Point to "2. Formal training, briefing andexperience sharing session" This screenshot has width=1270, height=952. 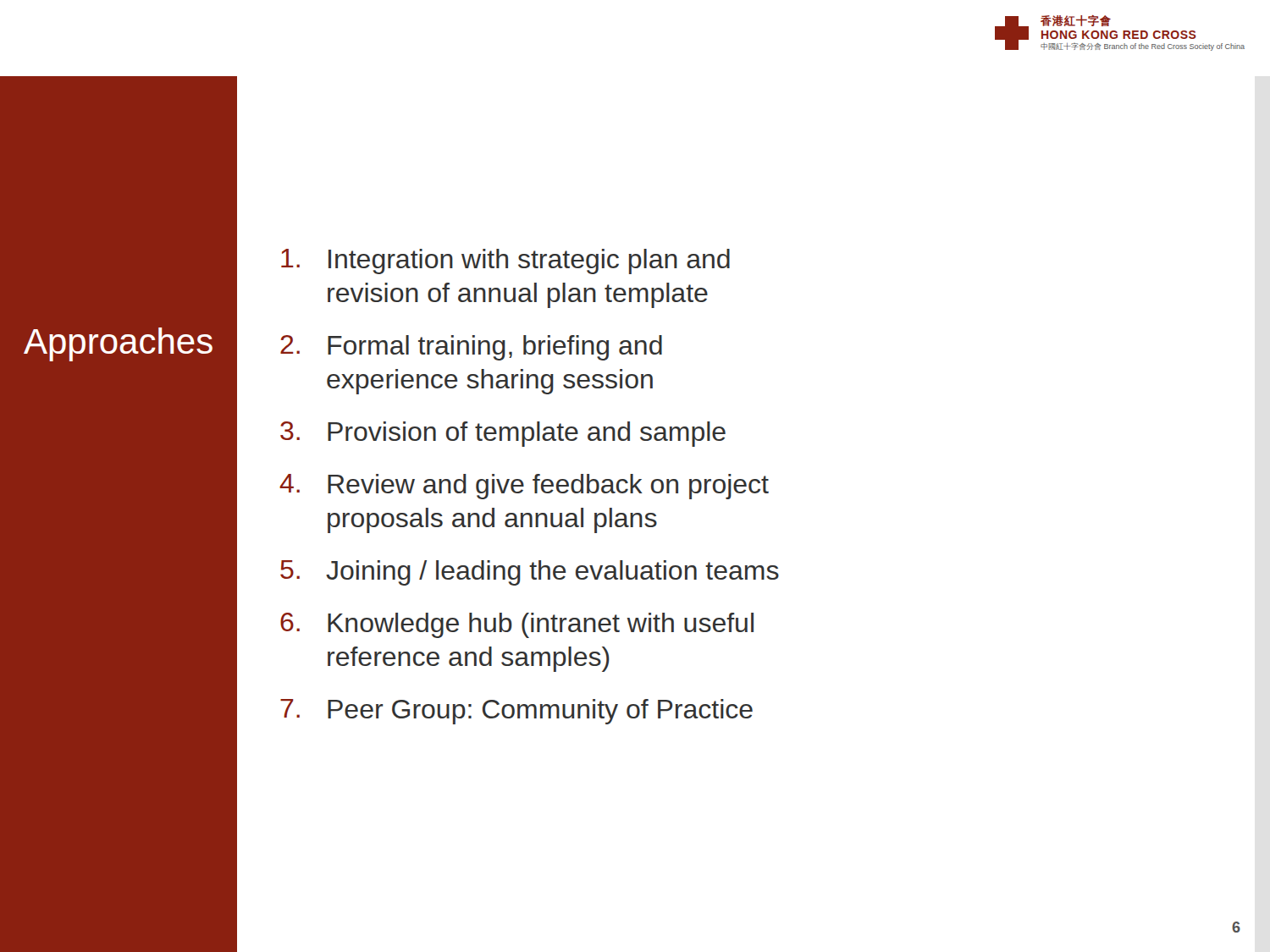coord(471,362)
